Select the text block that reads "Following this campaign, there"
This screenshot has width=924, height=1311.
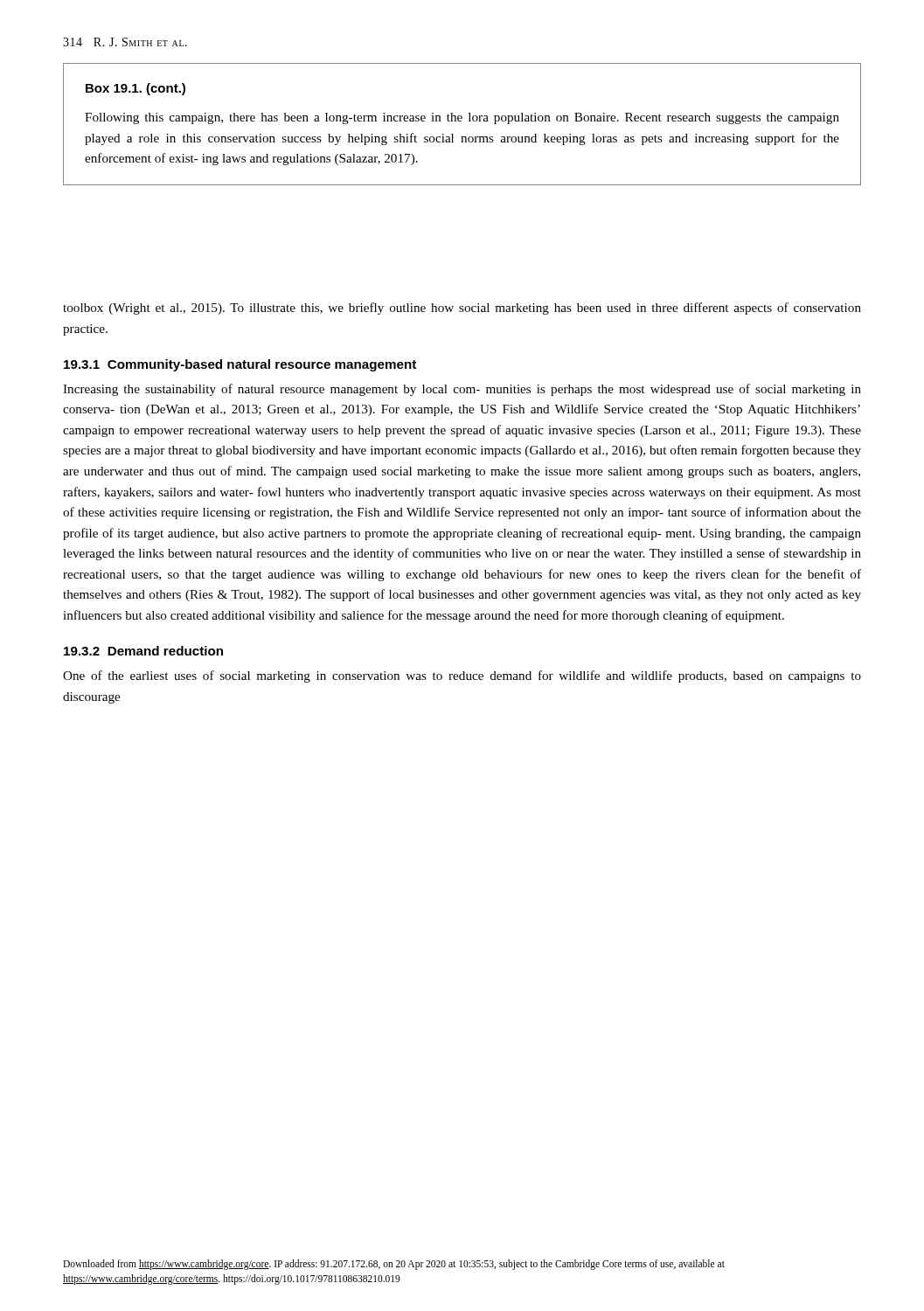pyautogui.click(x=462, y=137)
